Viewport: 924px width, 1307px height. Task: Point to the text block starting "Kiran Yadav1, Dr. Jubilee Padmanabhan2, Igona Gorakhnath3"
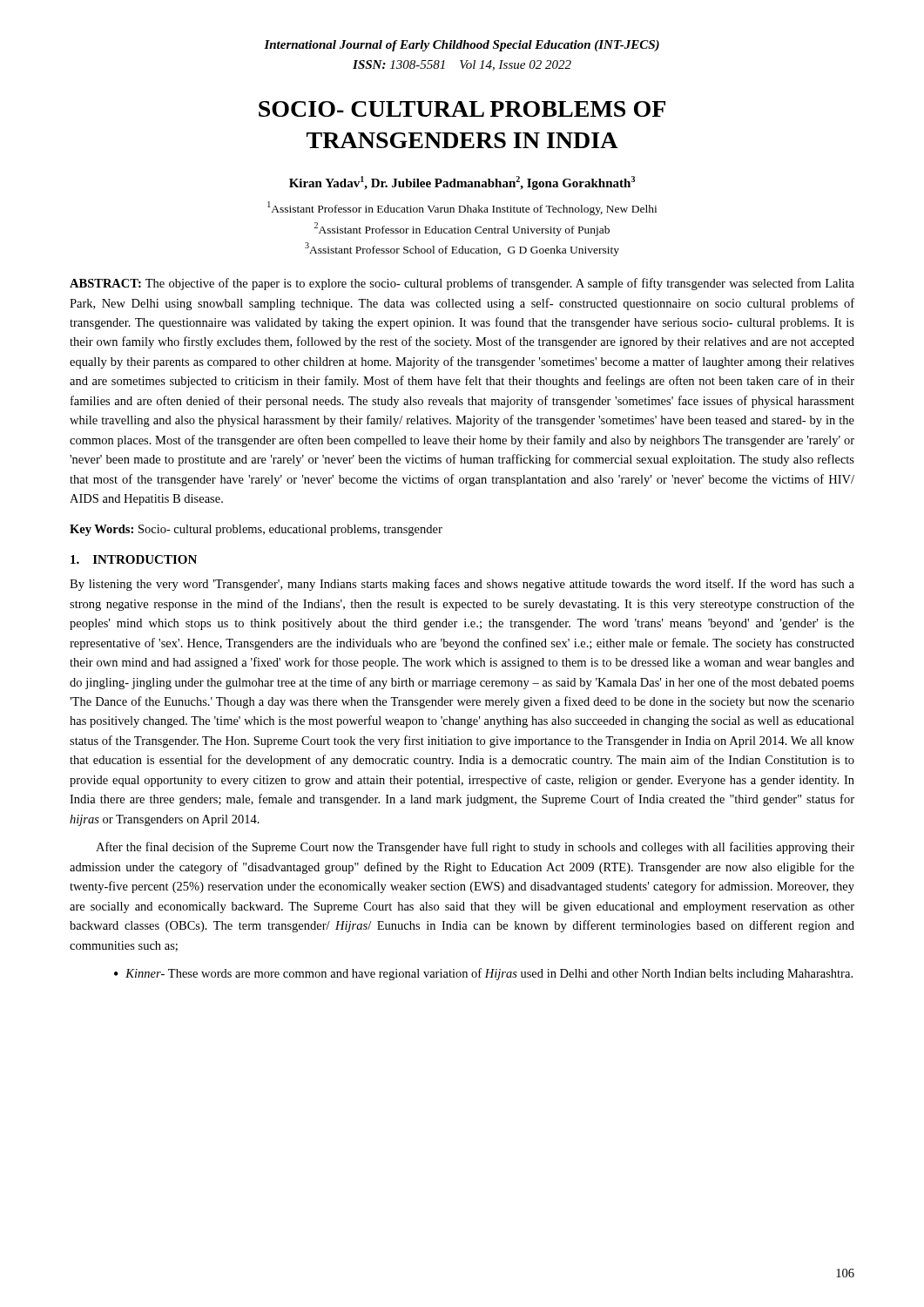462,182
